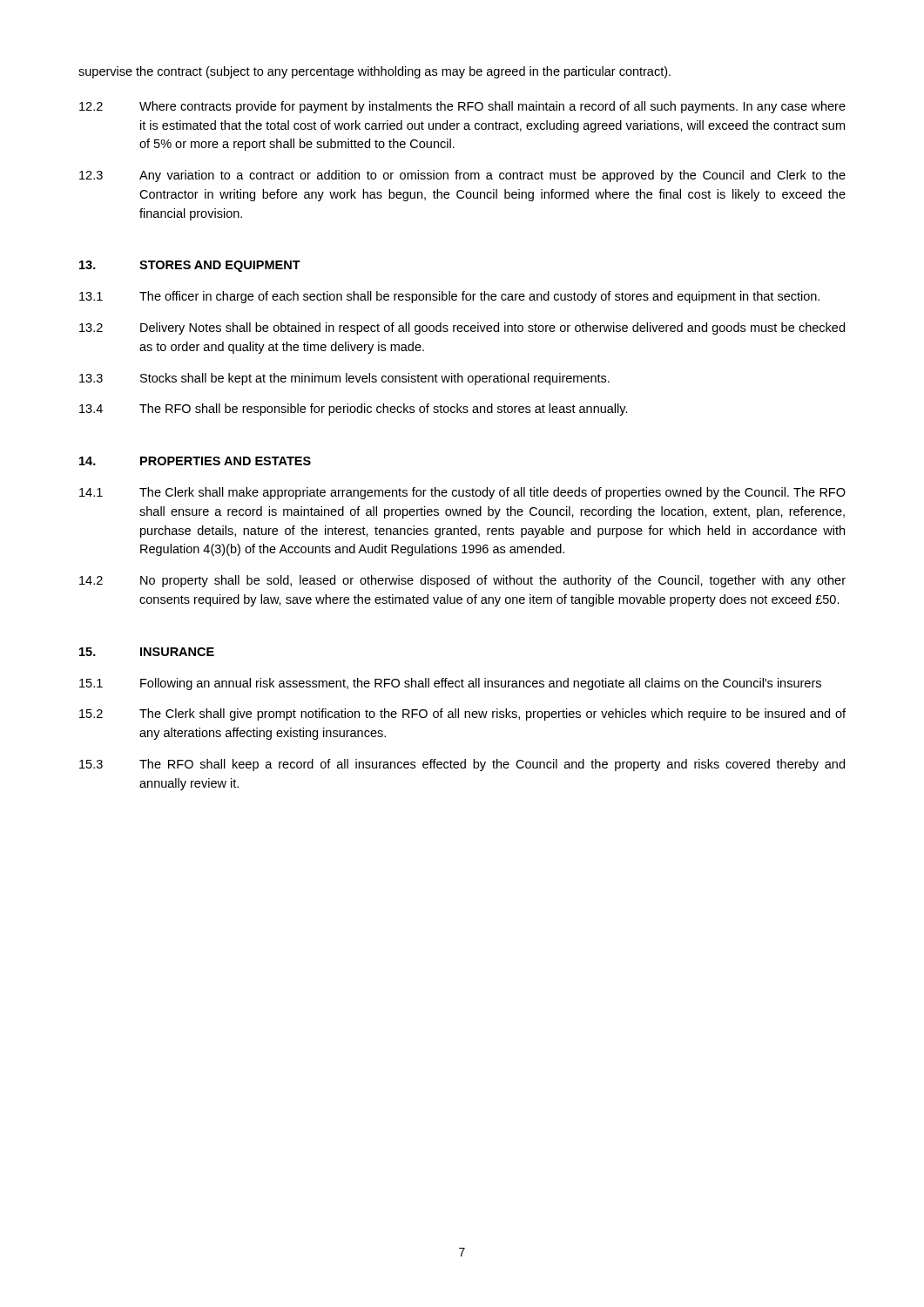Viewport: 924px width, 1307px height.
Task: Select the text block that reads "supervise the contract"
Action: click(375, 71)
